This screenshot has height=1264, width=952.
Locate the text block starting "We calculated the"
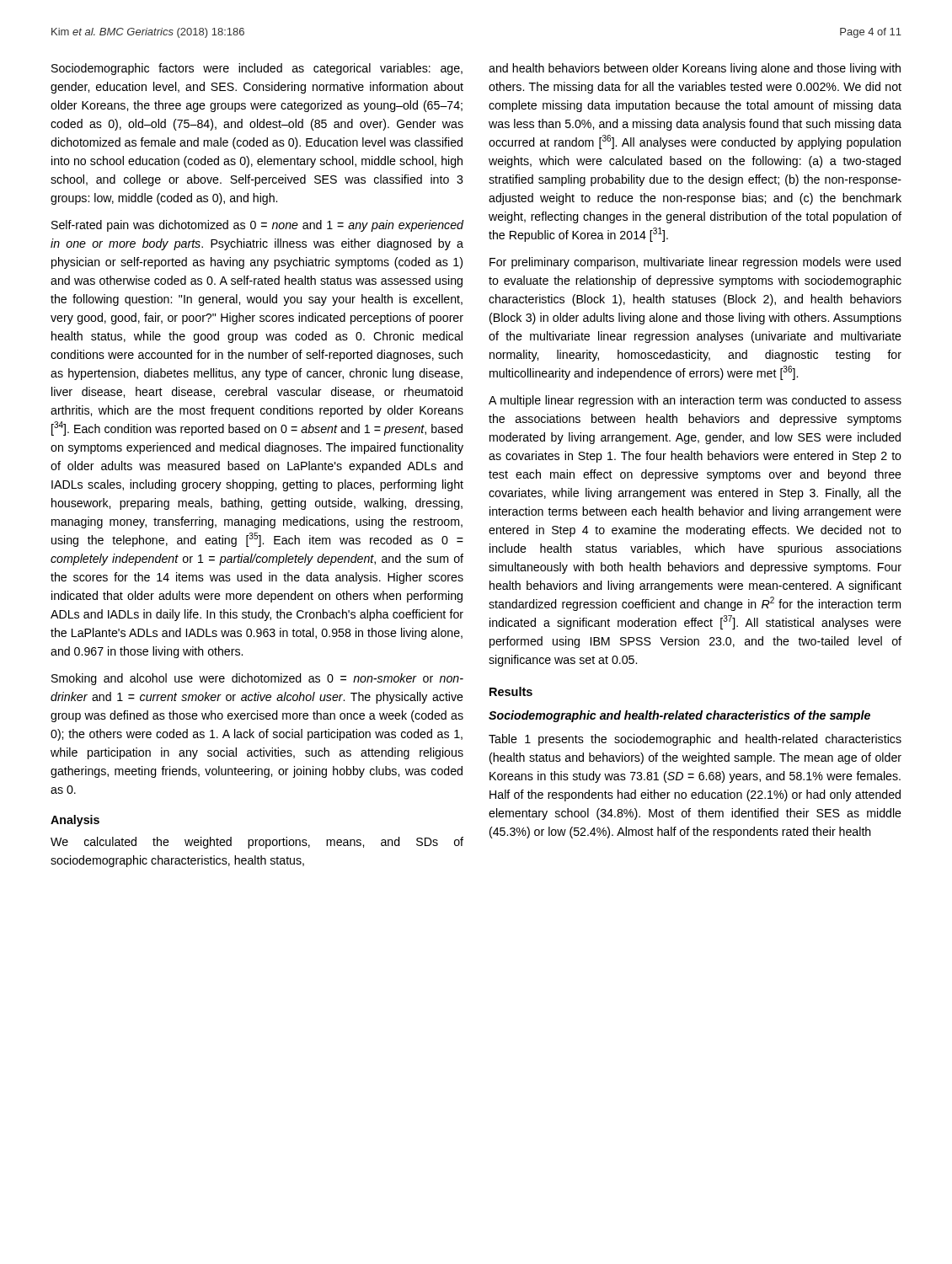coord(257,851)
